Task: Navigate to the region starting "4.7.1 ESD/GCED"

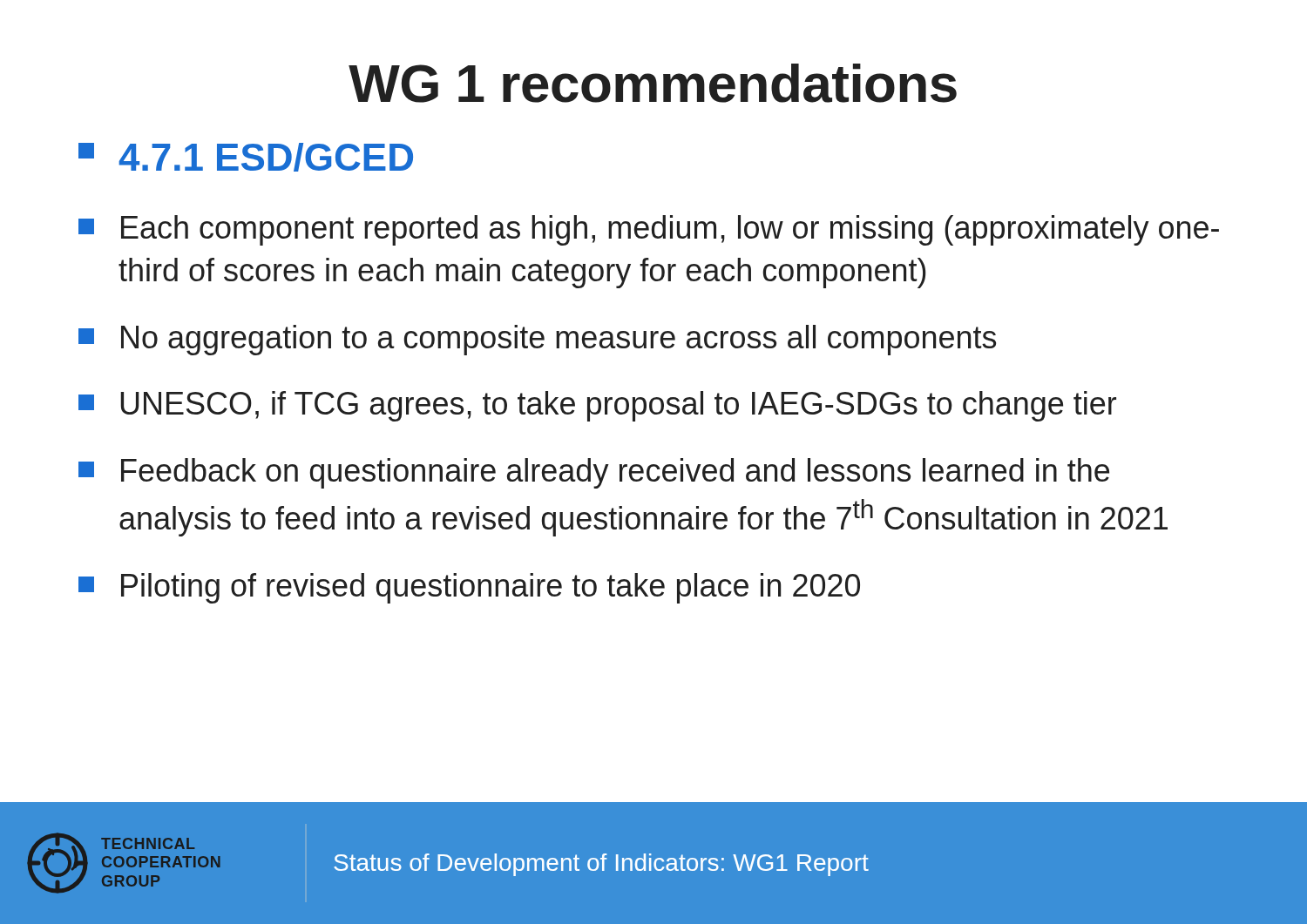Action: tap(246, 157)
